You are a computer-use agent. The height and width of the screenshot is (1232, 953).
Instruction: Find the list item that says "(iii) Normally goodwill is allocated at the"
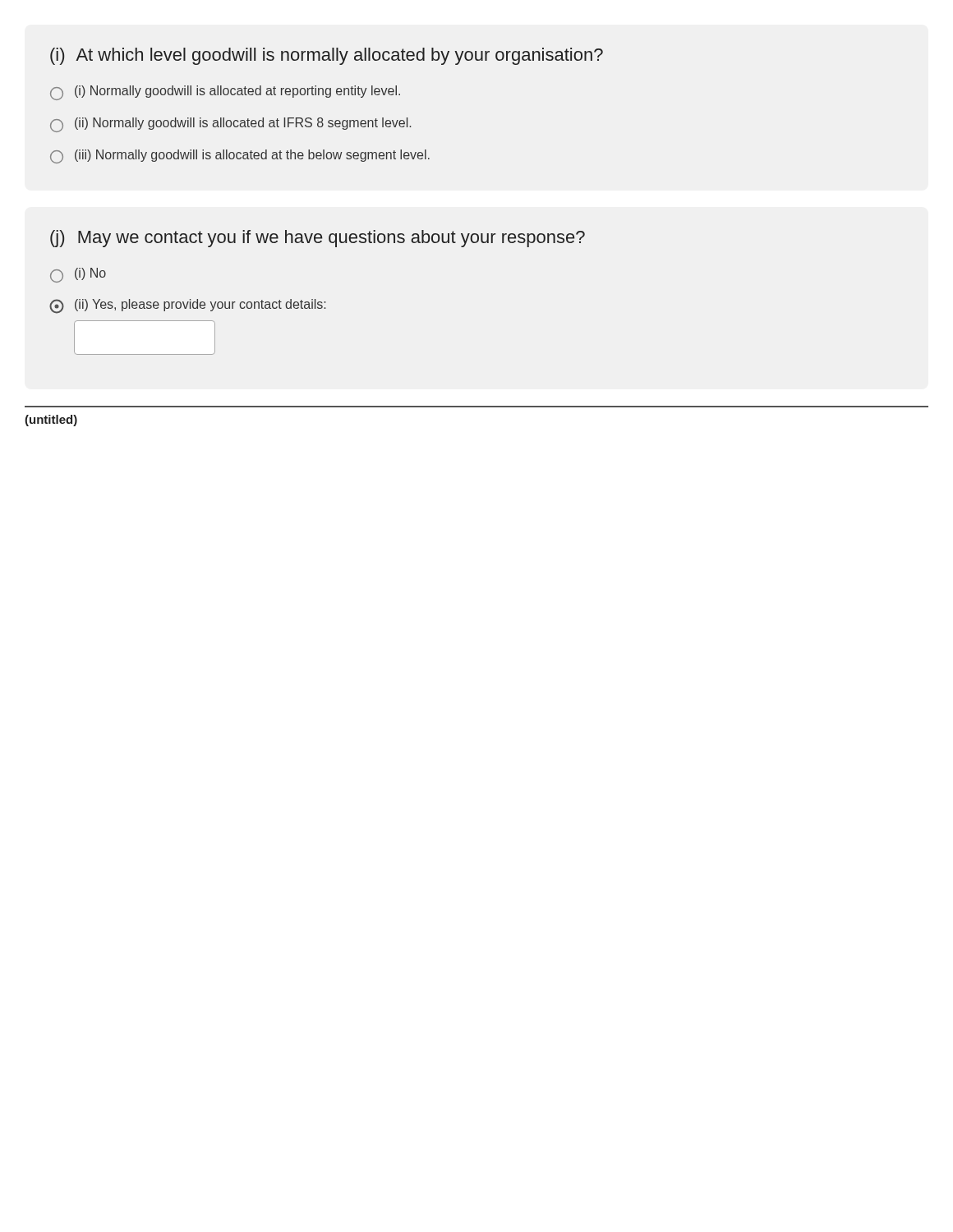[240, 156]
